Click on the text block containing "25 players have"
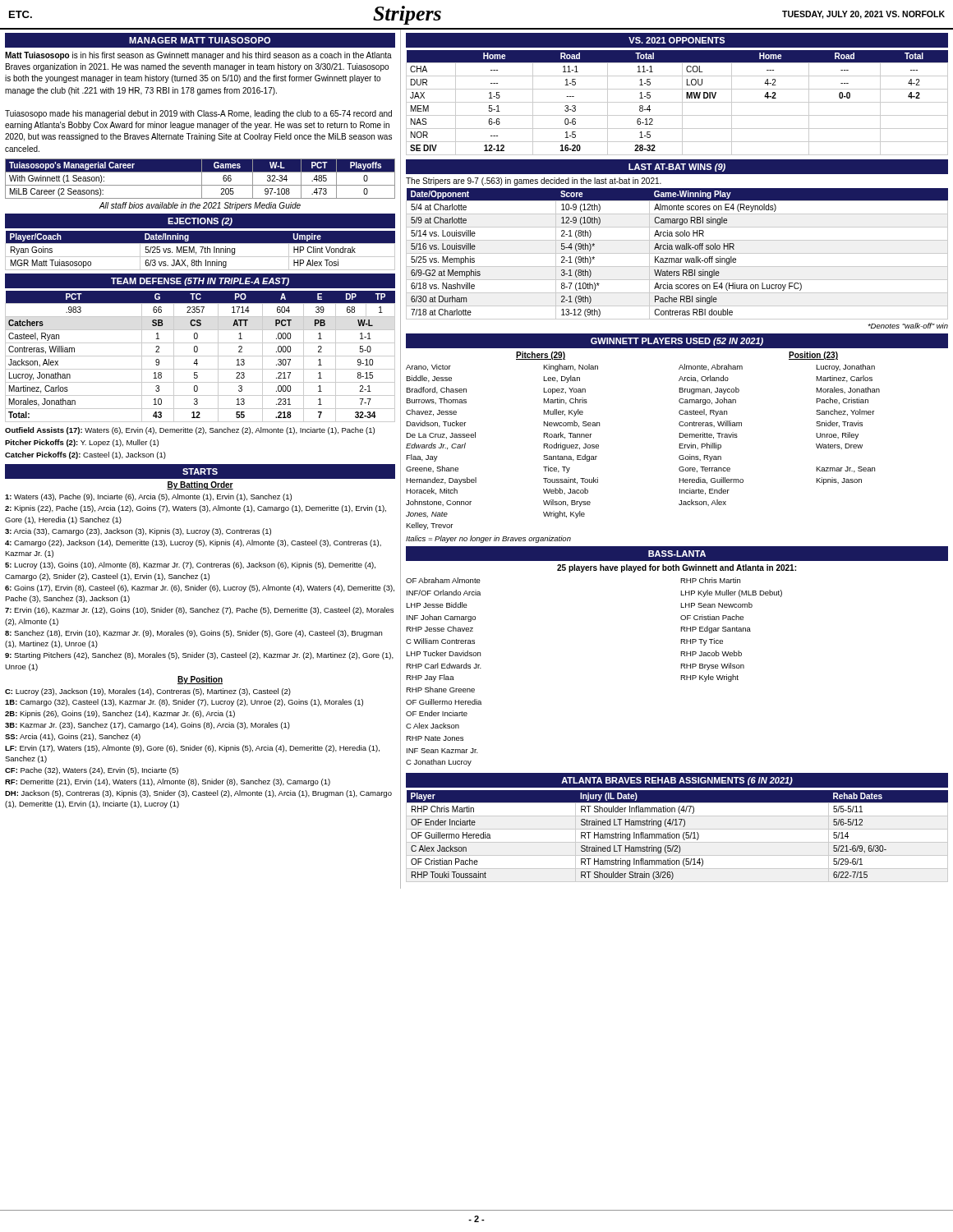The image size is (953, 1232). click(x=677, y=568)
